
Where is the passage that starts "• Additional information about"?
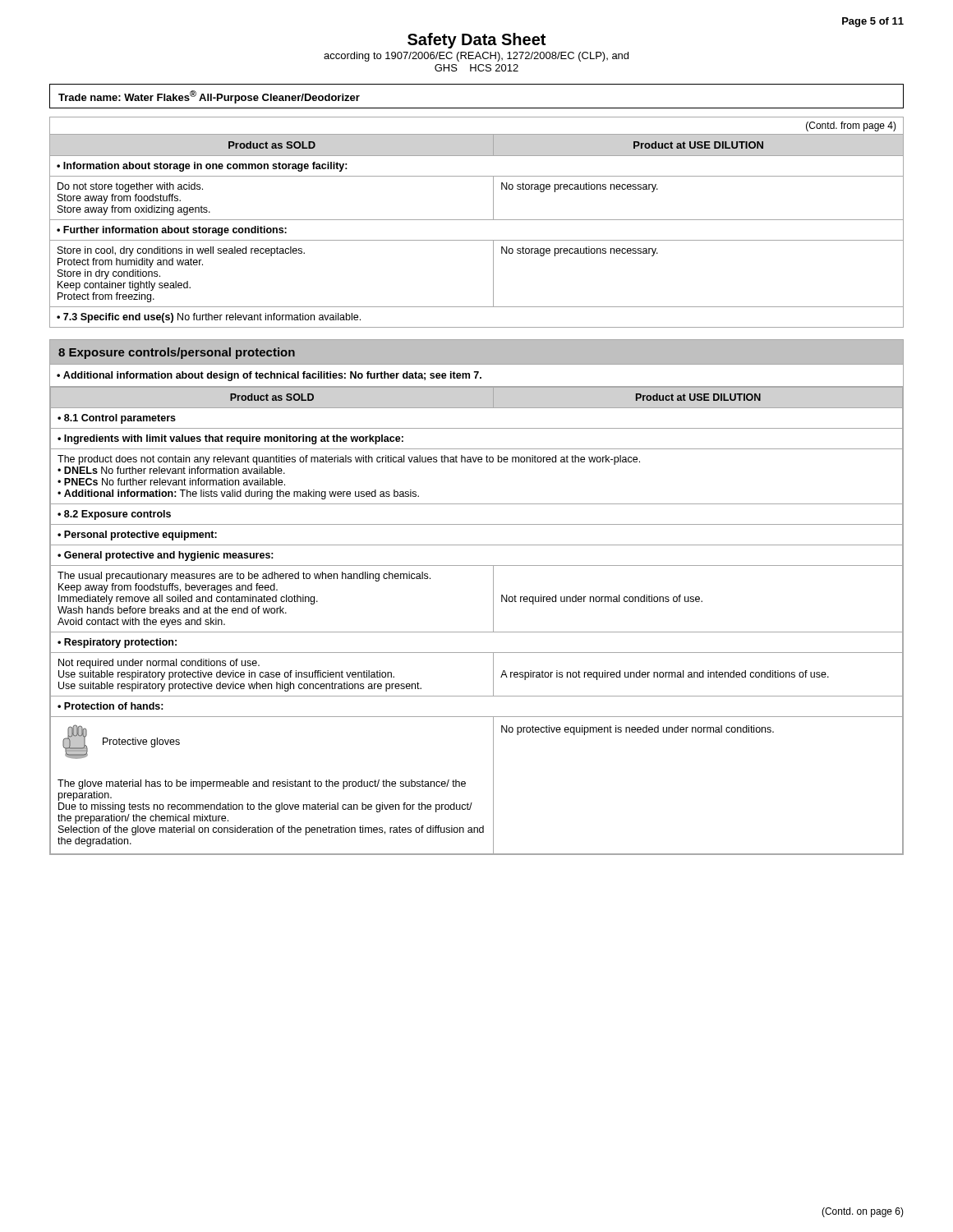269,376
